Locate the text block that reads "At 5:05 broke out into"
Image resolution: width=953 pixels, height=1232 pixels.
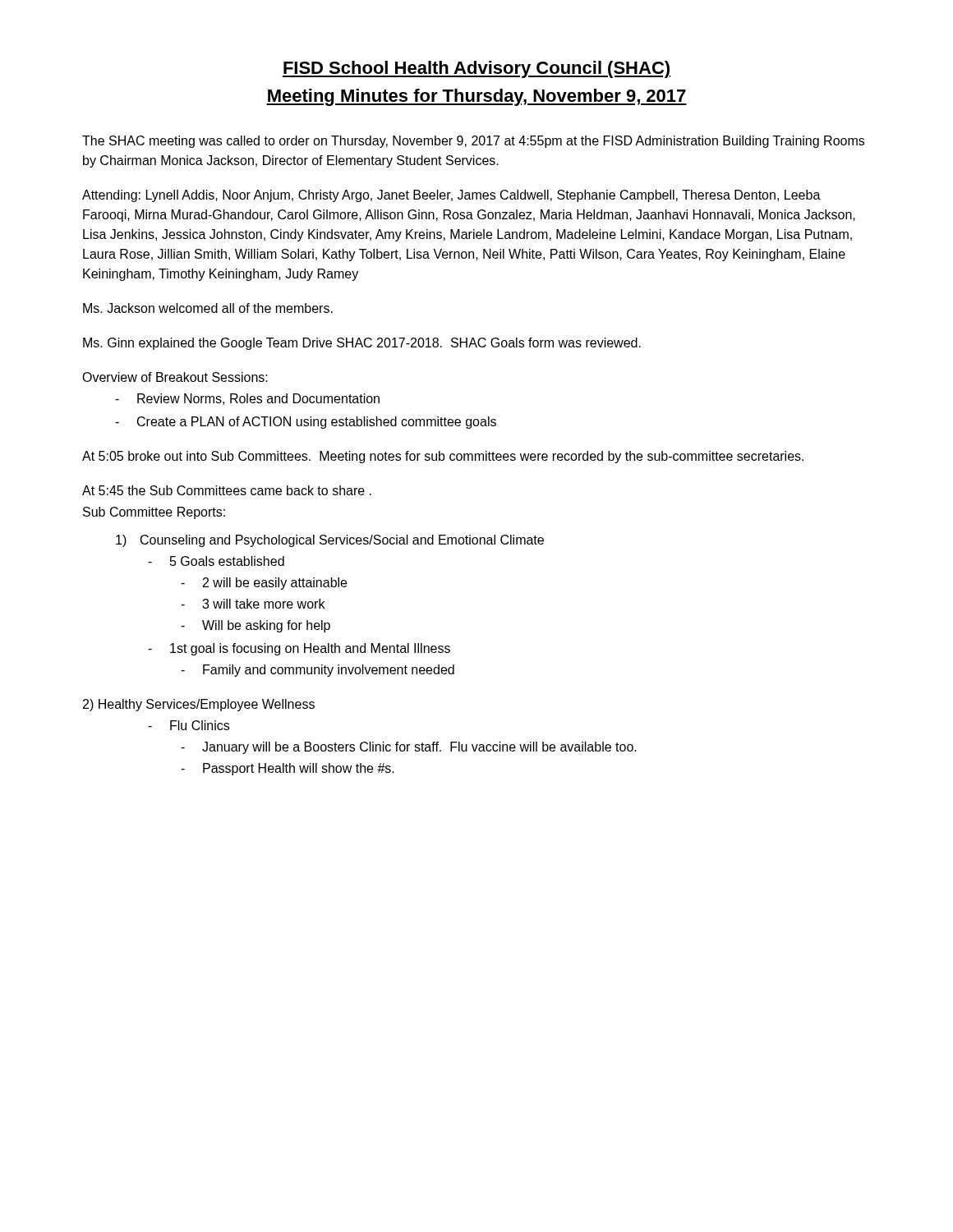point(443,456)
